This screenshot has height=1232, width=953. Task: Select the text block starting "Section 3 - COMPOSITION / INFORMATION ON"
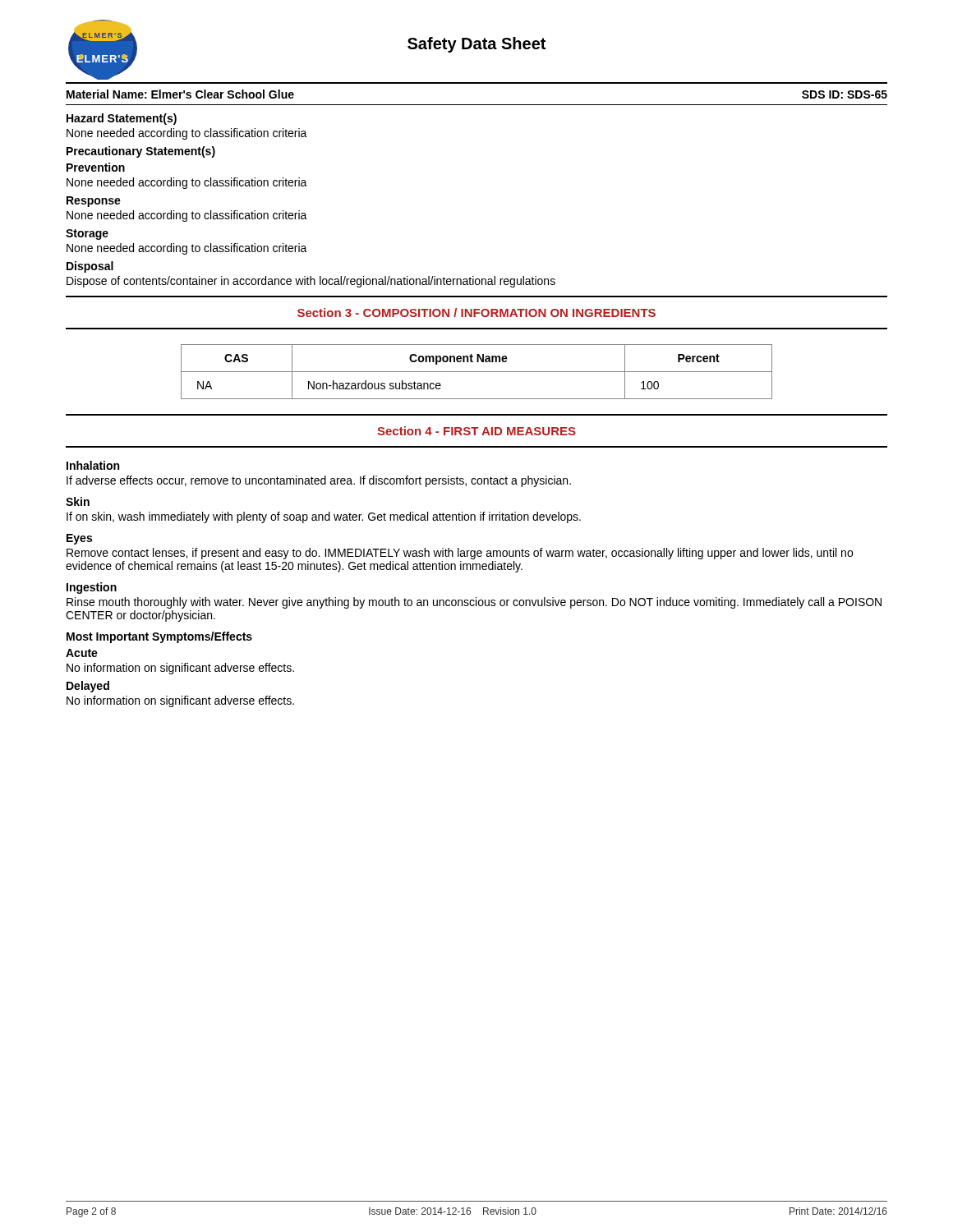tap(476, 312)
